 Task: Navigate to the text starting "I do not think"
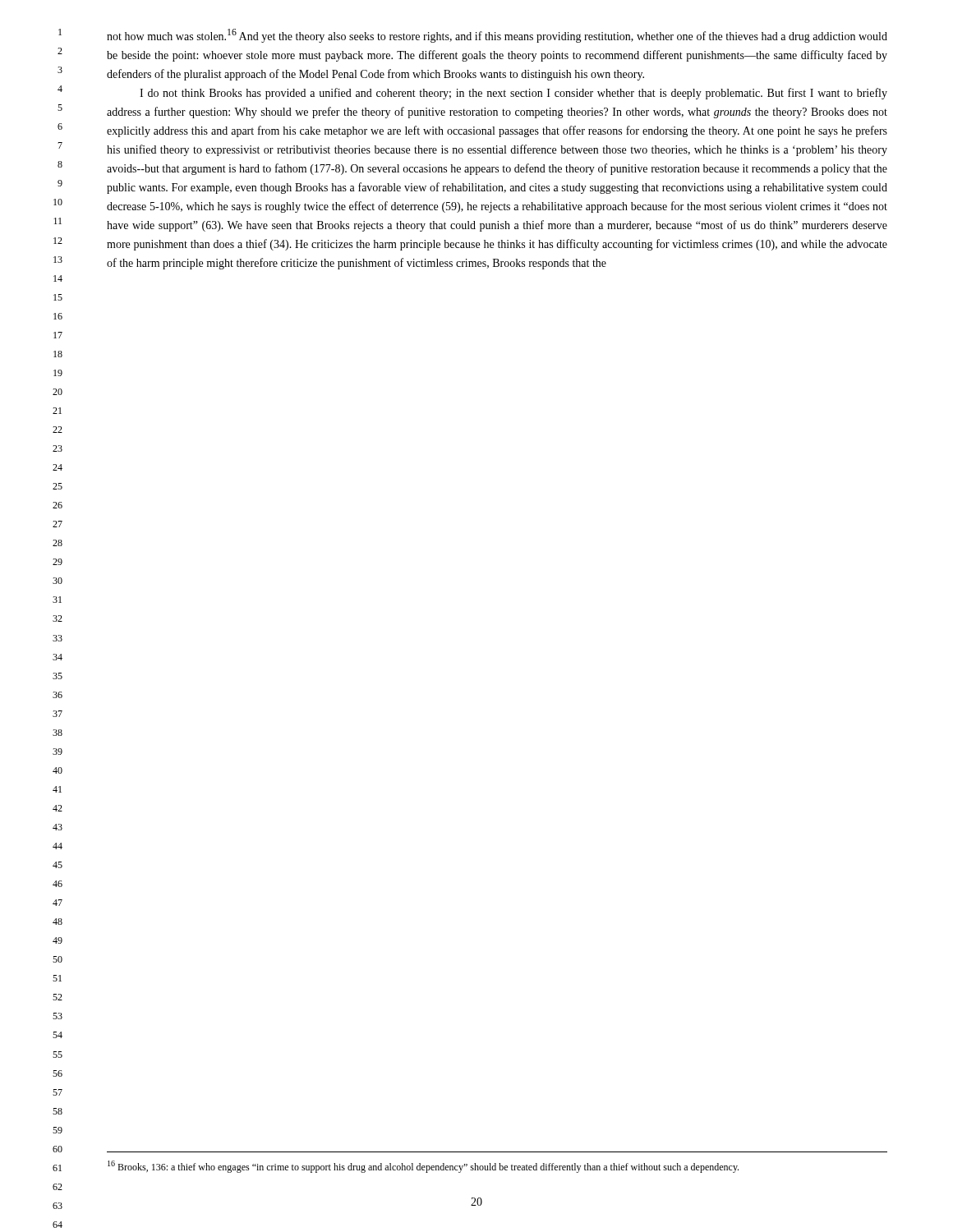pos(497,178)
